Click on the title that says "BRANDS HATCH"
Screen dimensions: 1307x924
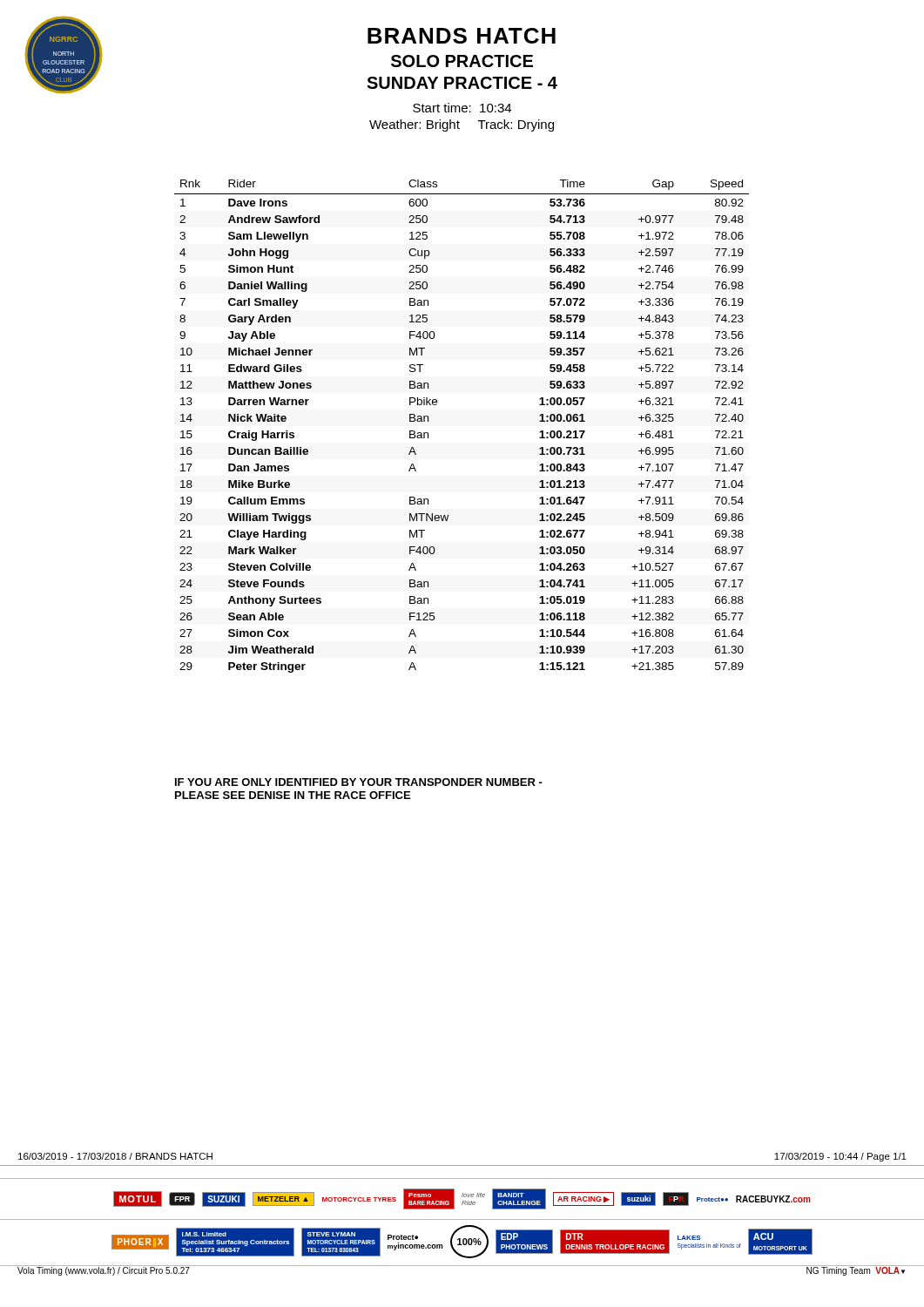tap(462, 36)
